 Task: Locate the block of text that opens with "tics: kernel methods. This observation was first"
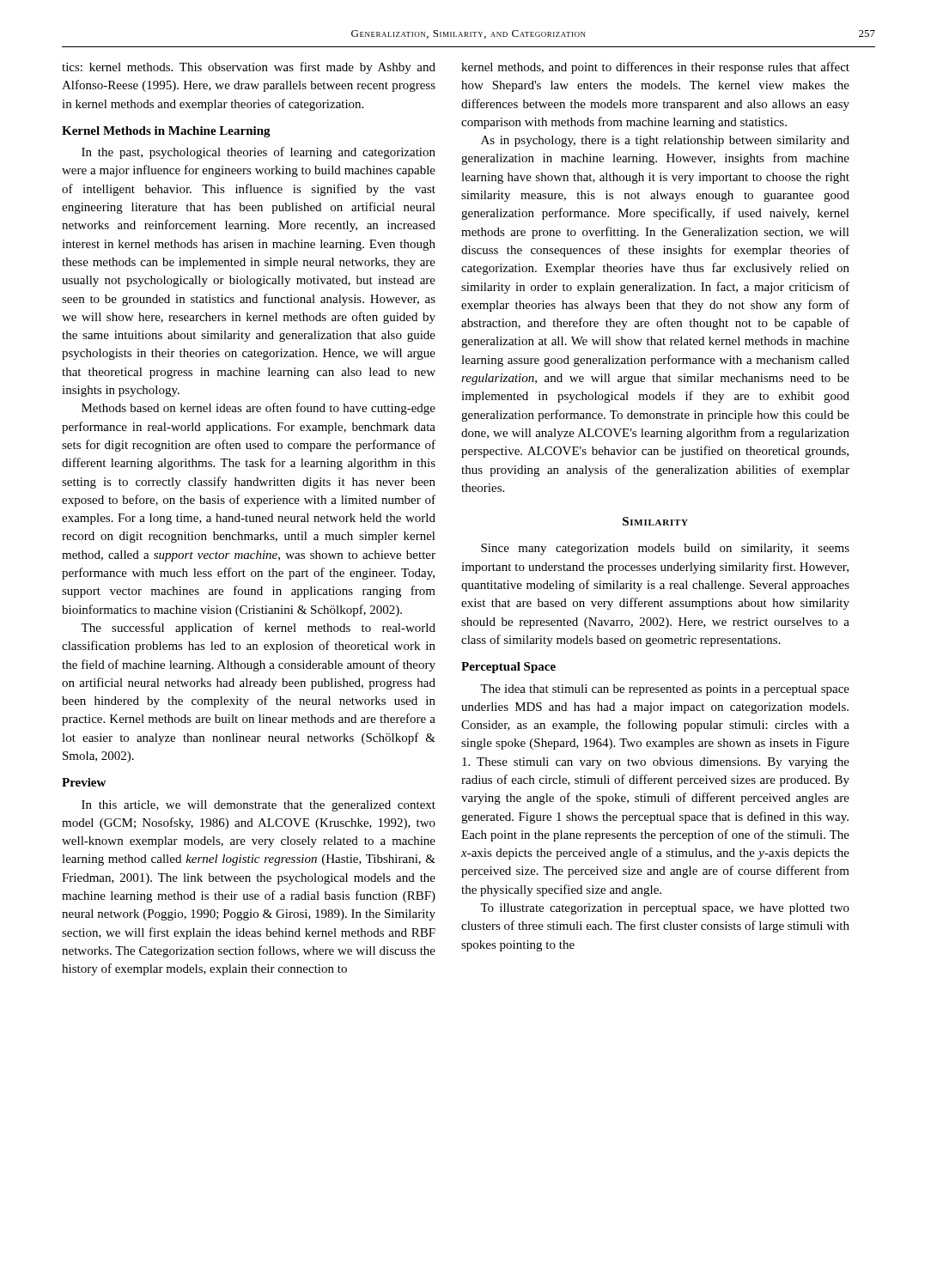click(249, 86)
